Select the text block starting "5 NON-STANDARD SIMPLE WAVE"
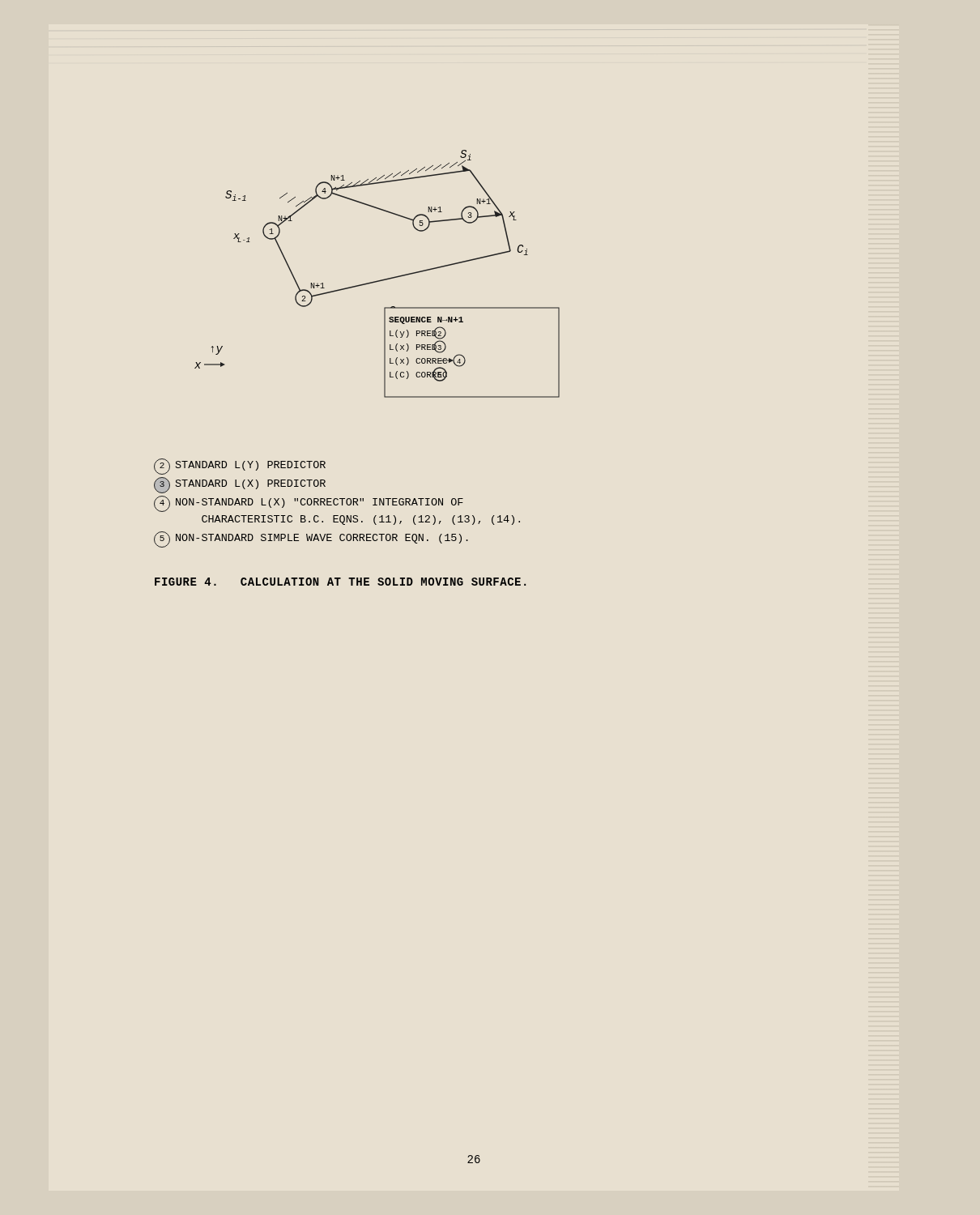 (312, 539)
